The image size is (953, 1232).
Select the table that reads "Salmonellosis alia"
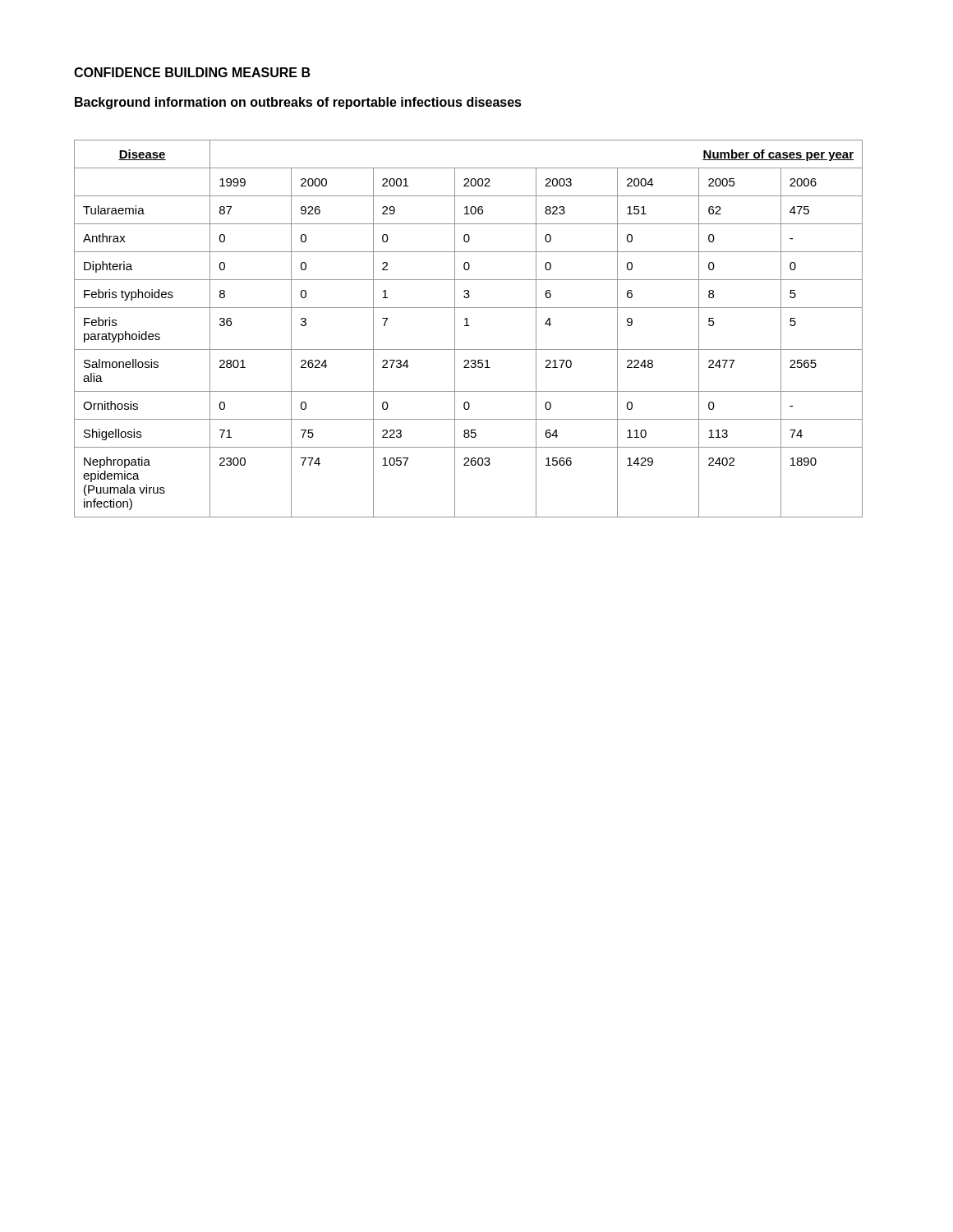[x=476, y=329]
